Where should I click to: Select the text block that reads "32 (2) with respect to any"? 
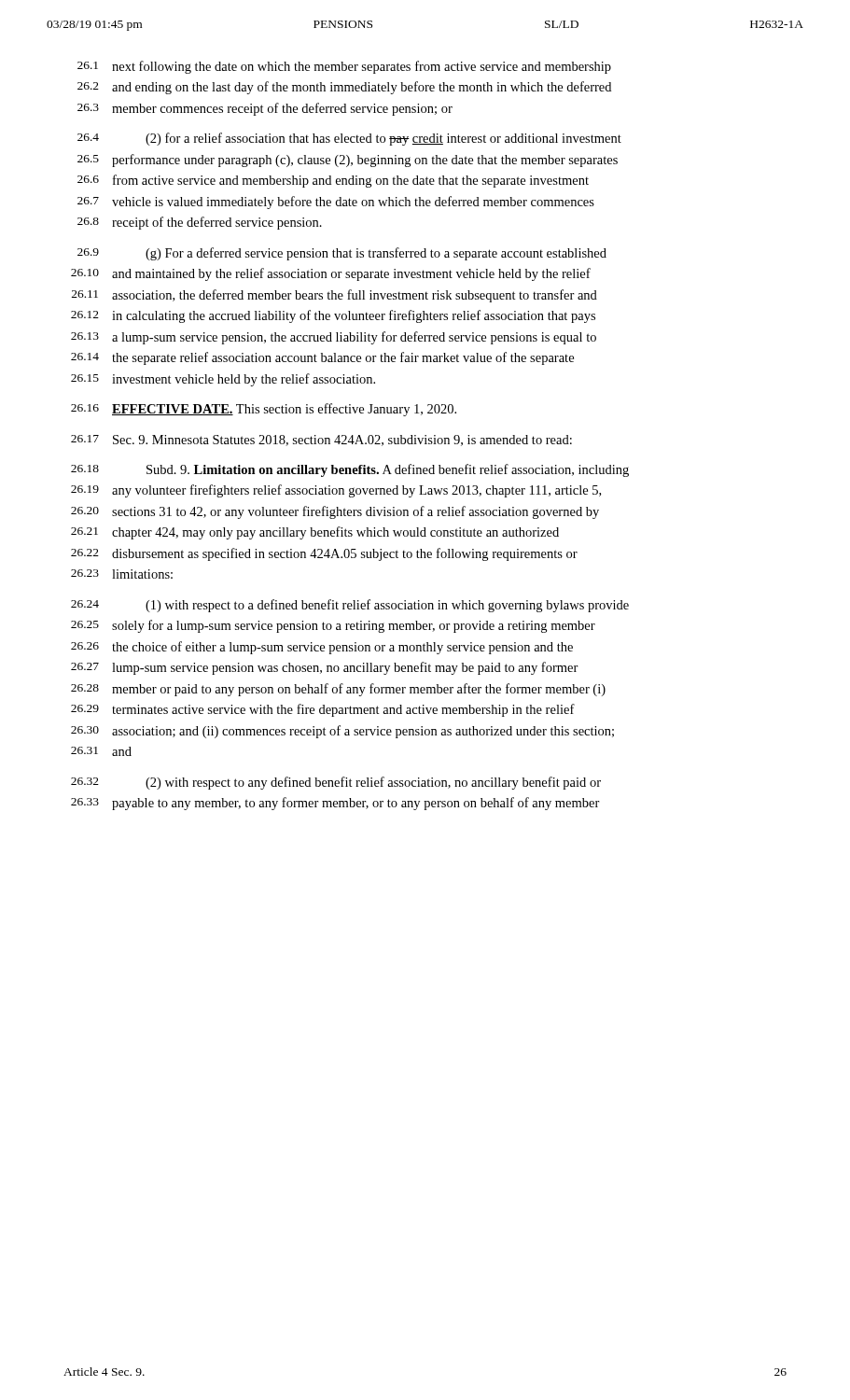(425, 792)
